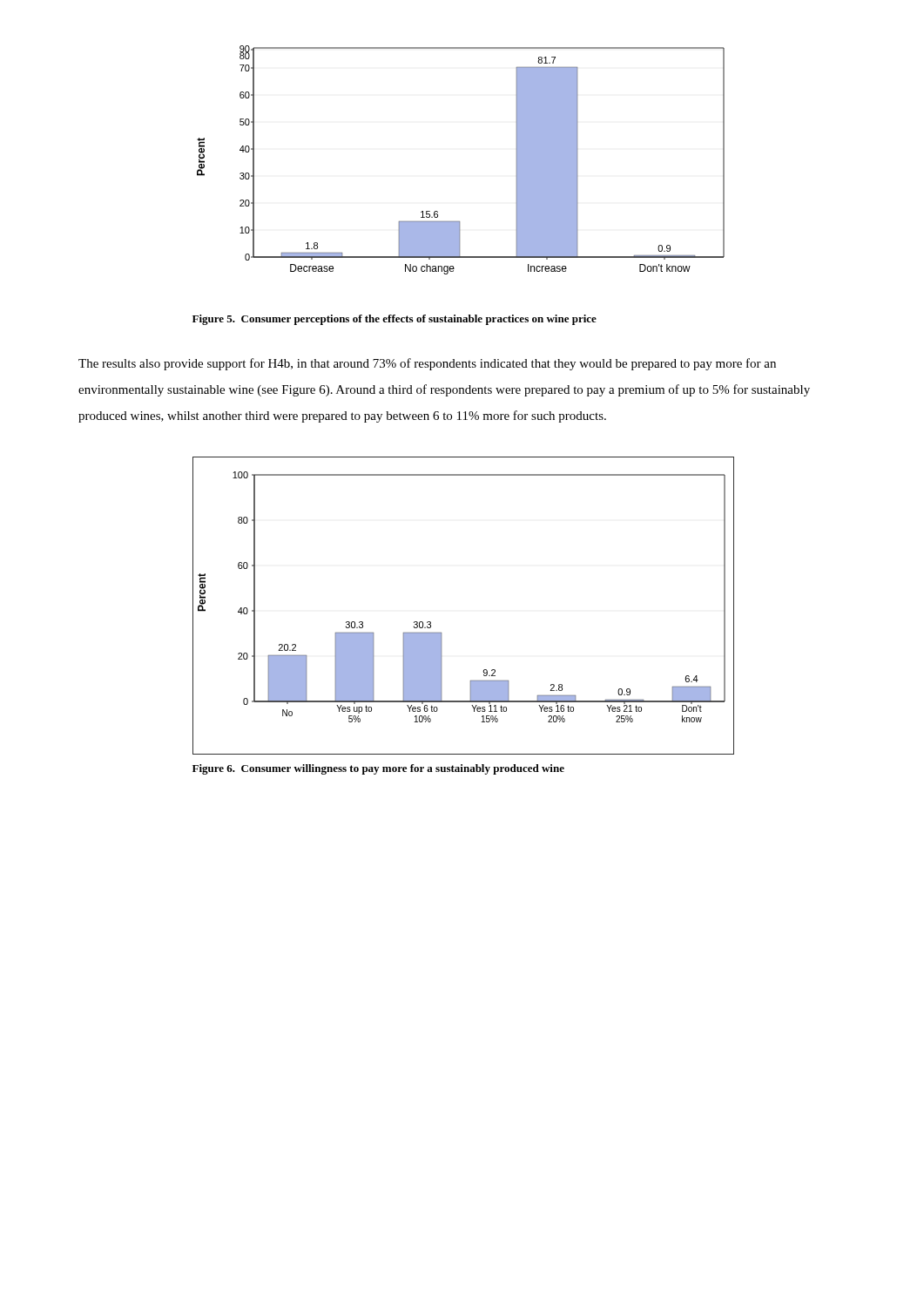Select the passage starting "The results also provide support"
This screenshot has width=924, height=1307.
coord(444,389)
